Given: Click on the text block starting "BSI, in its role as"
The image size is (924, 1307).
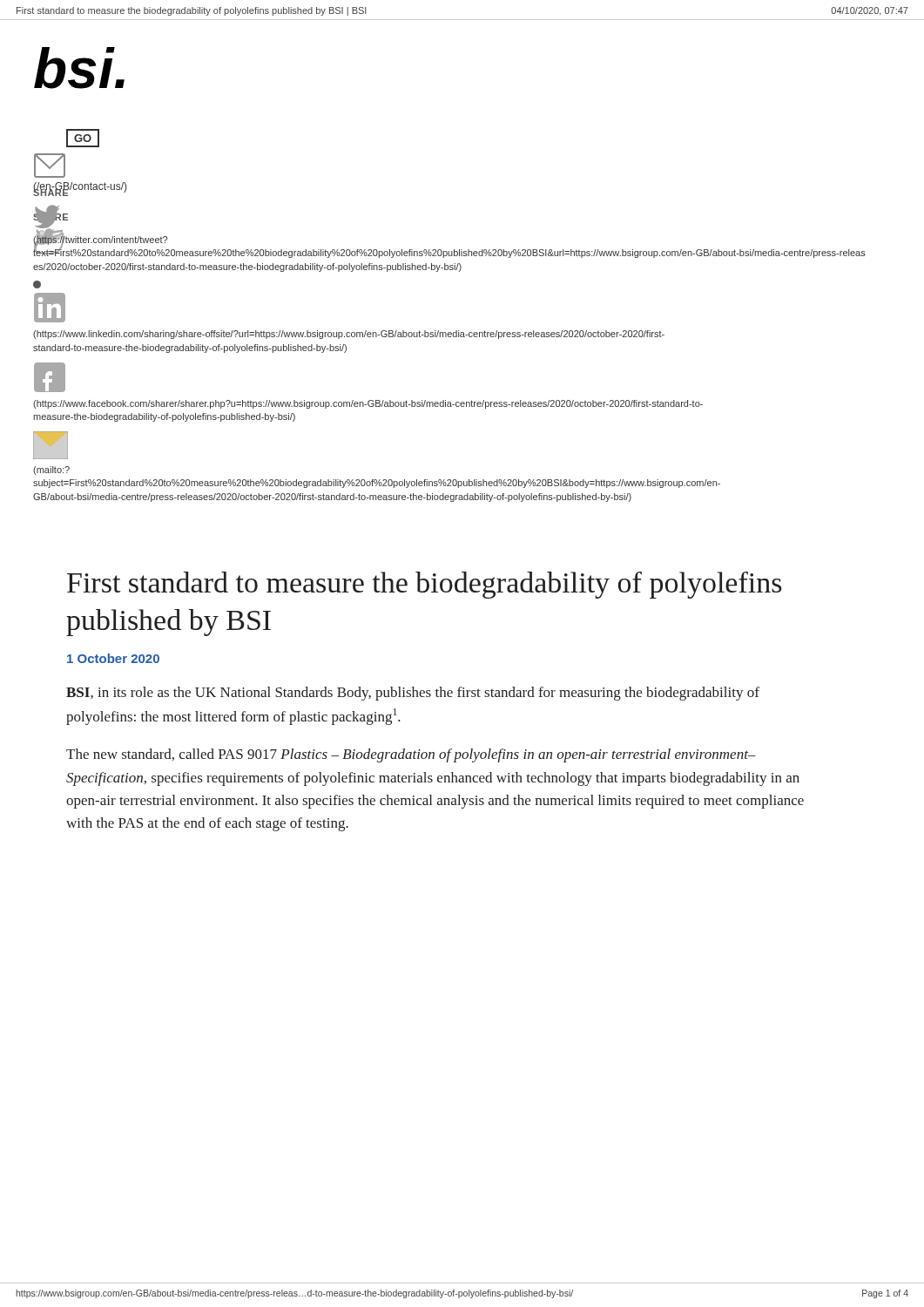Looking at the screenshot, I should [443, 705].
